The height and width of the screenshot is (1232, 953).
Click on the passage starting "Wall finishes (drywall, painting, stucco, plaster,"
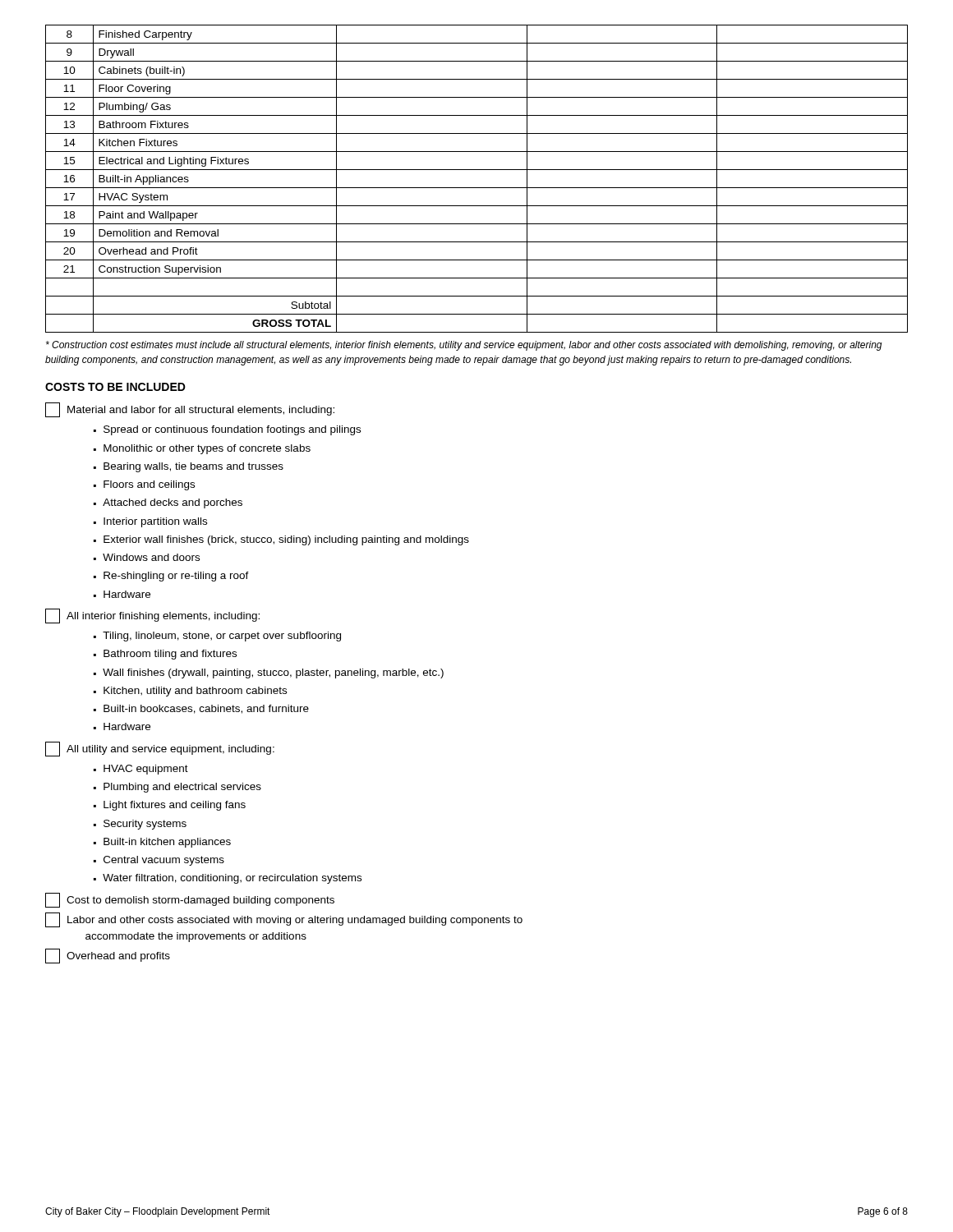273,672
